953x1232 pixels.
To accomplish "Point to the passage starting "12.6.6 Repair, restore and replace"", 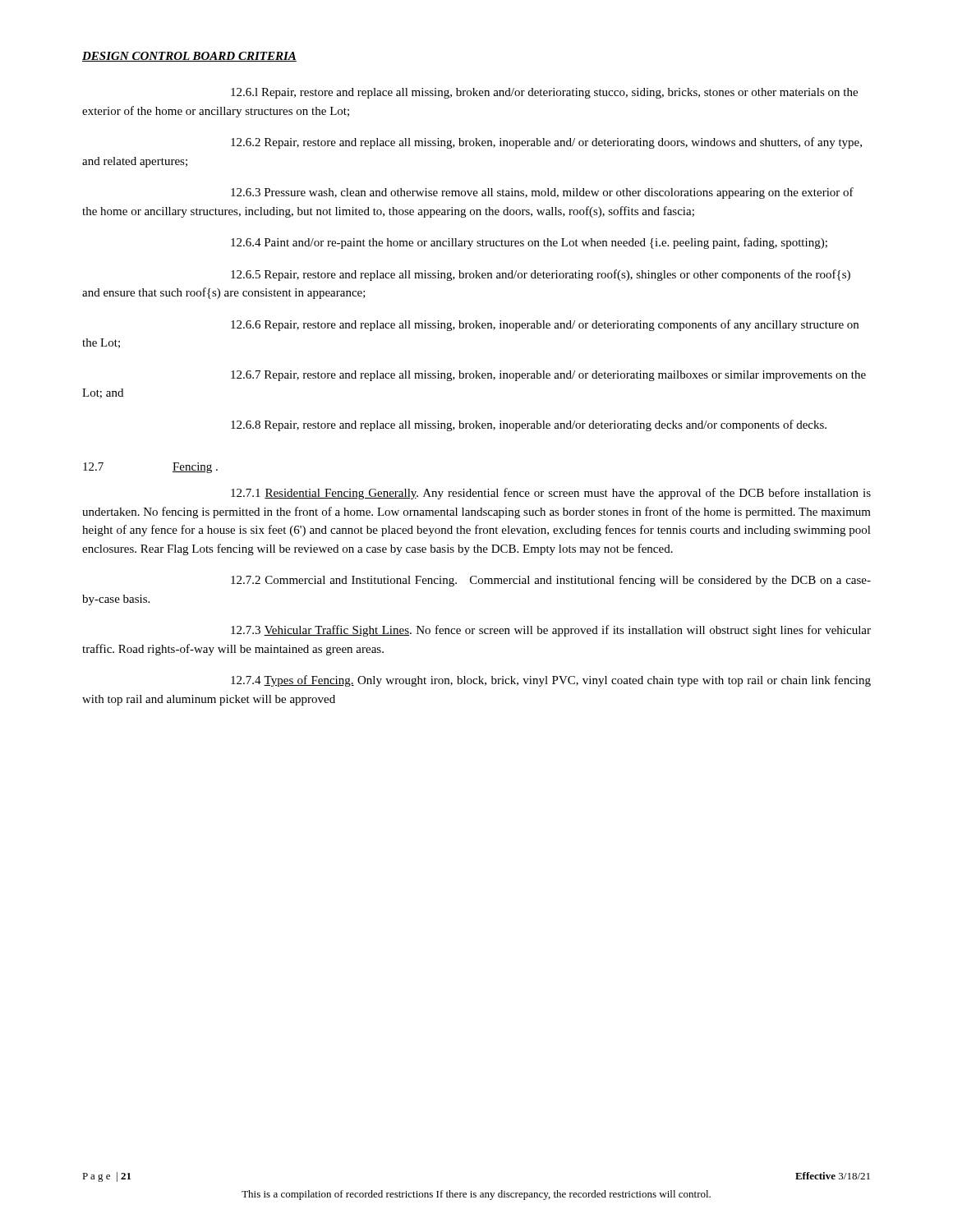I will (471, 333).
